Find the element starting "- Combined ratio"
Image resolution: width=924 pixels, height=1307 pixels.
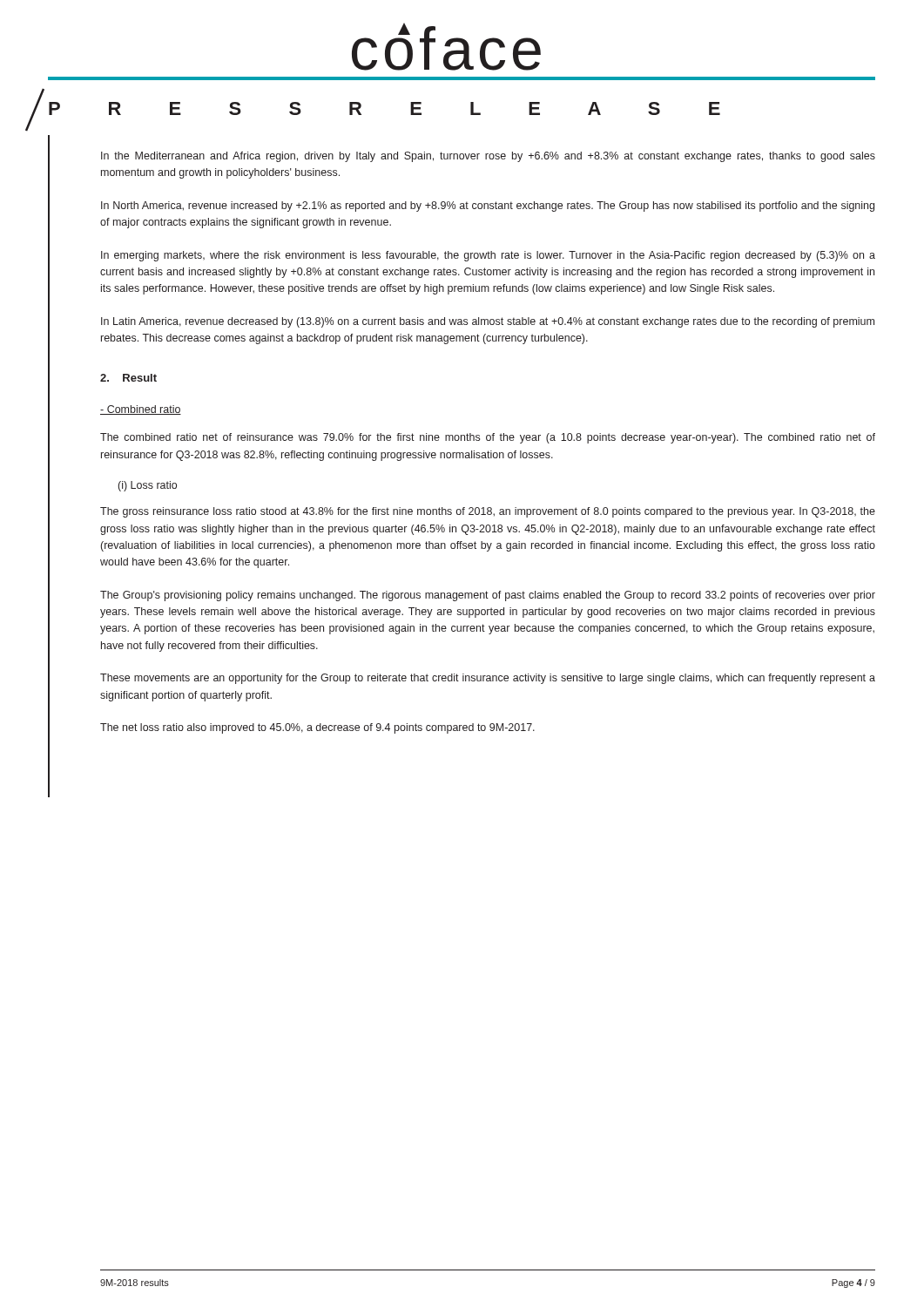click(x=140, y=410)
